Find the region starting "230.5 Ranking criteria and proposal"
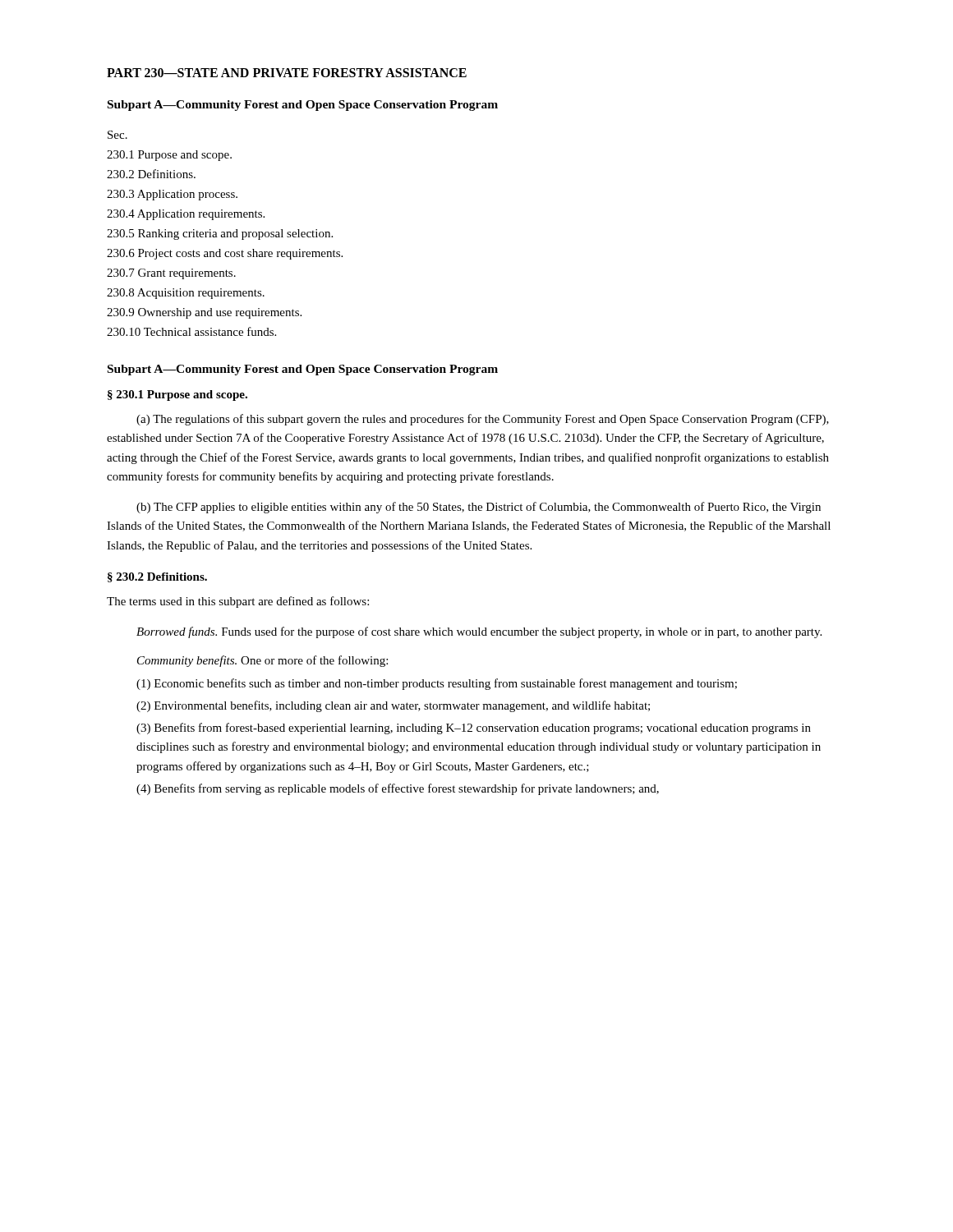 (x=220, y=233)
